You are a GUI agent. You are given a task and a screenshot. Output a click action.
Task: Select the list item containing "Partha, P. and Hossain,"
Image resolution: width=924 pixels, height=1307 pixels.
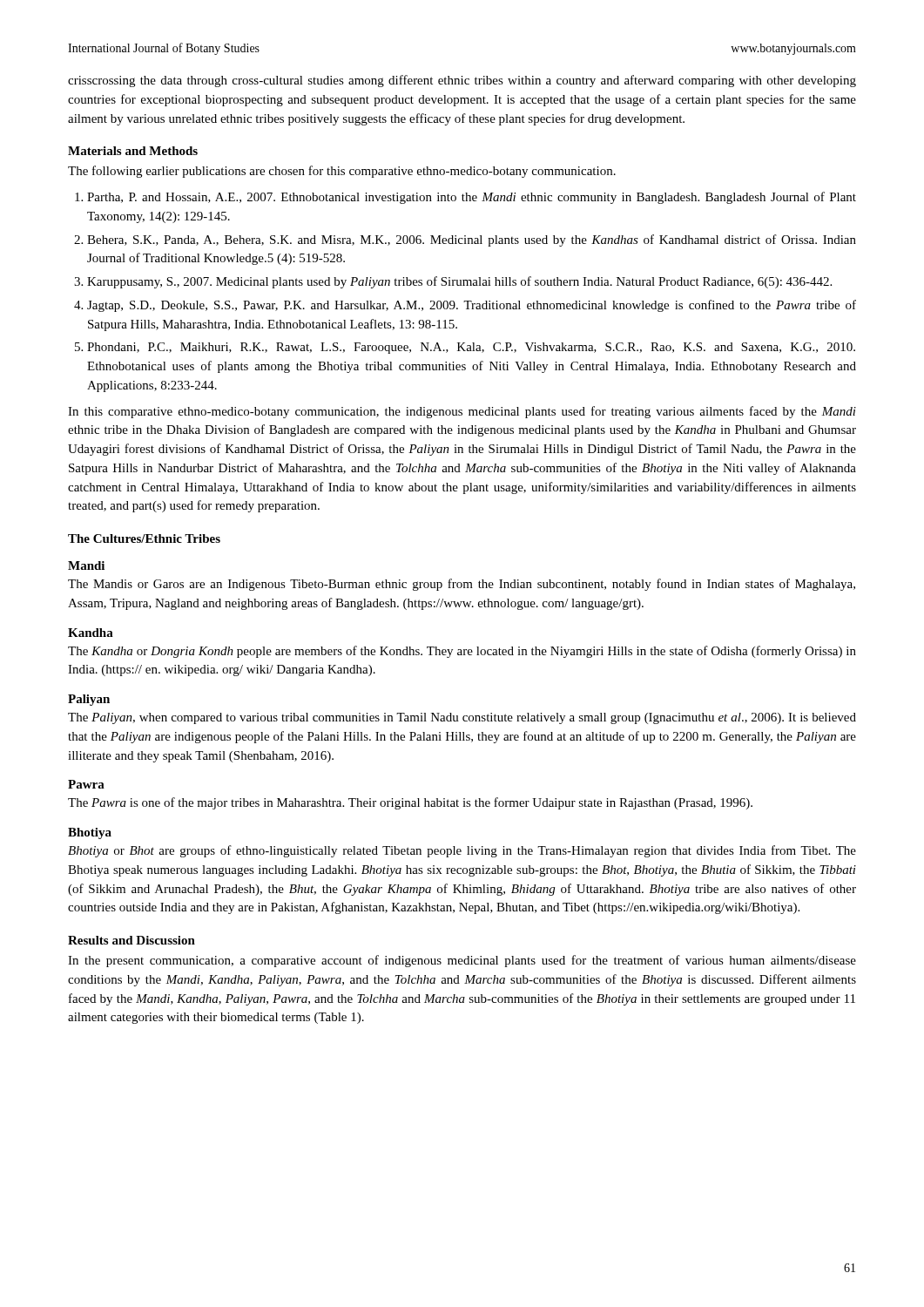coord(472,207)
